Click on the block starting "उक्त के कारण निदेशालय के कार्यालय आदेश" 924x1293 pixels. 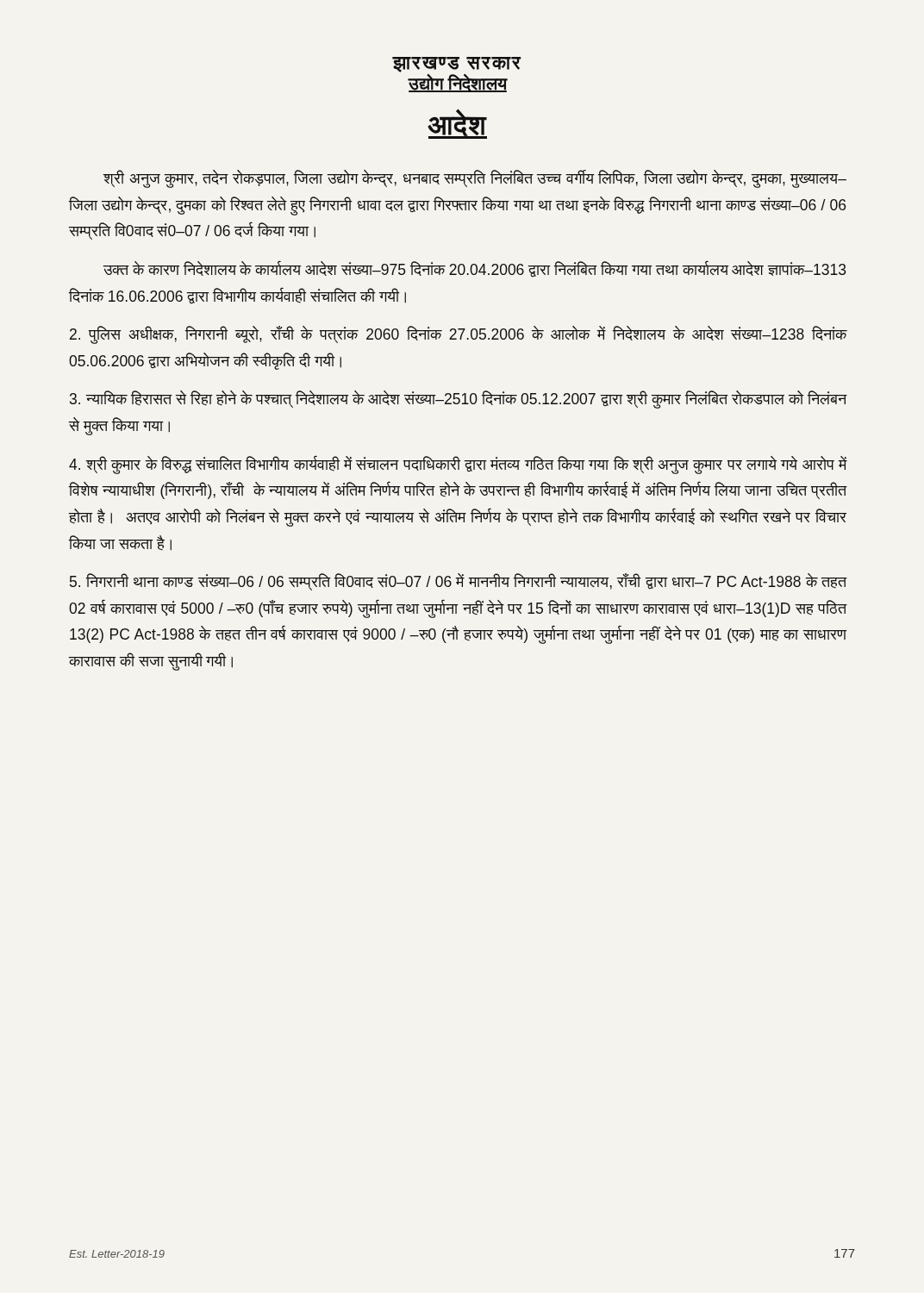tap(458, 283)
